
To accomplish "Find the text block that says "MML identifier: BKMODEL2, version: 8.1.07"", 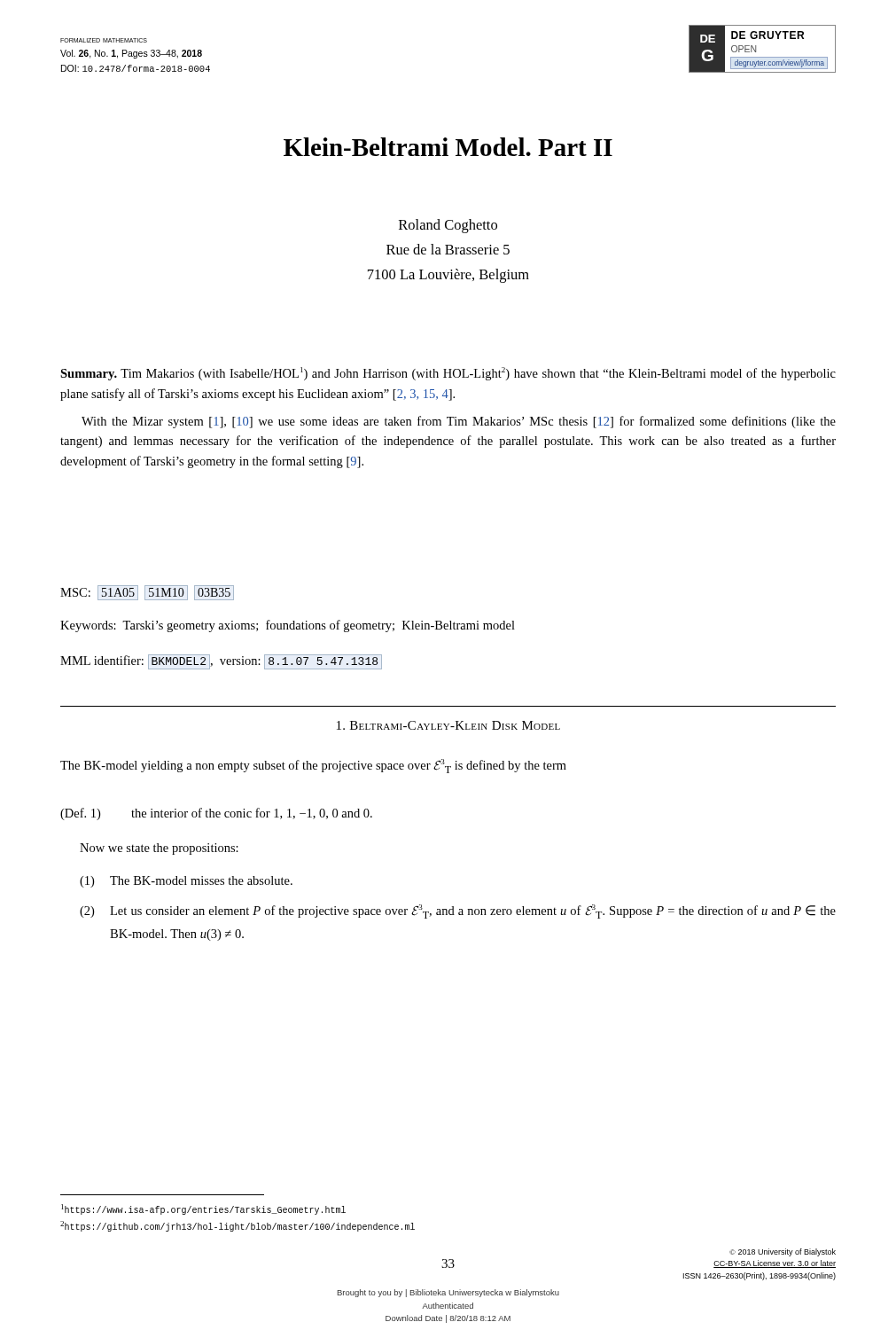I will pos(221,661).
